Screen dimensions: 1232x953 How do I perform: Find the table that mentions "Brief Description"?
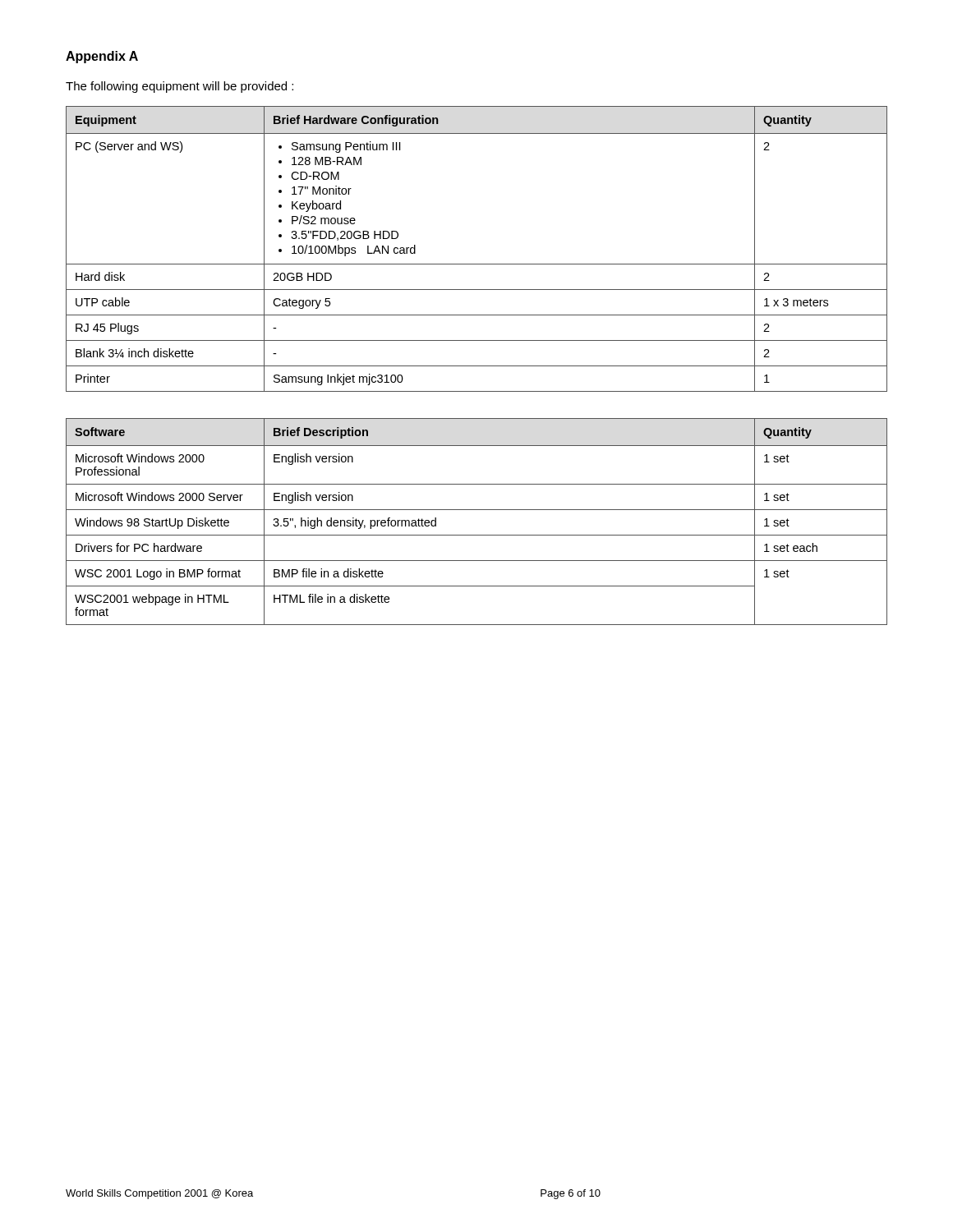(x=476, y=522)
